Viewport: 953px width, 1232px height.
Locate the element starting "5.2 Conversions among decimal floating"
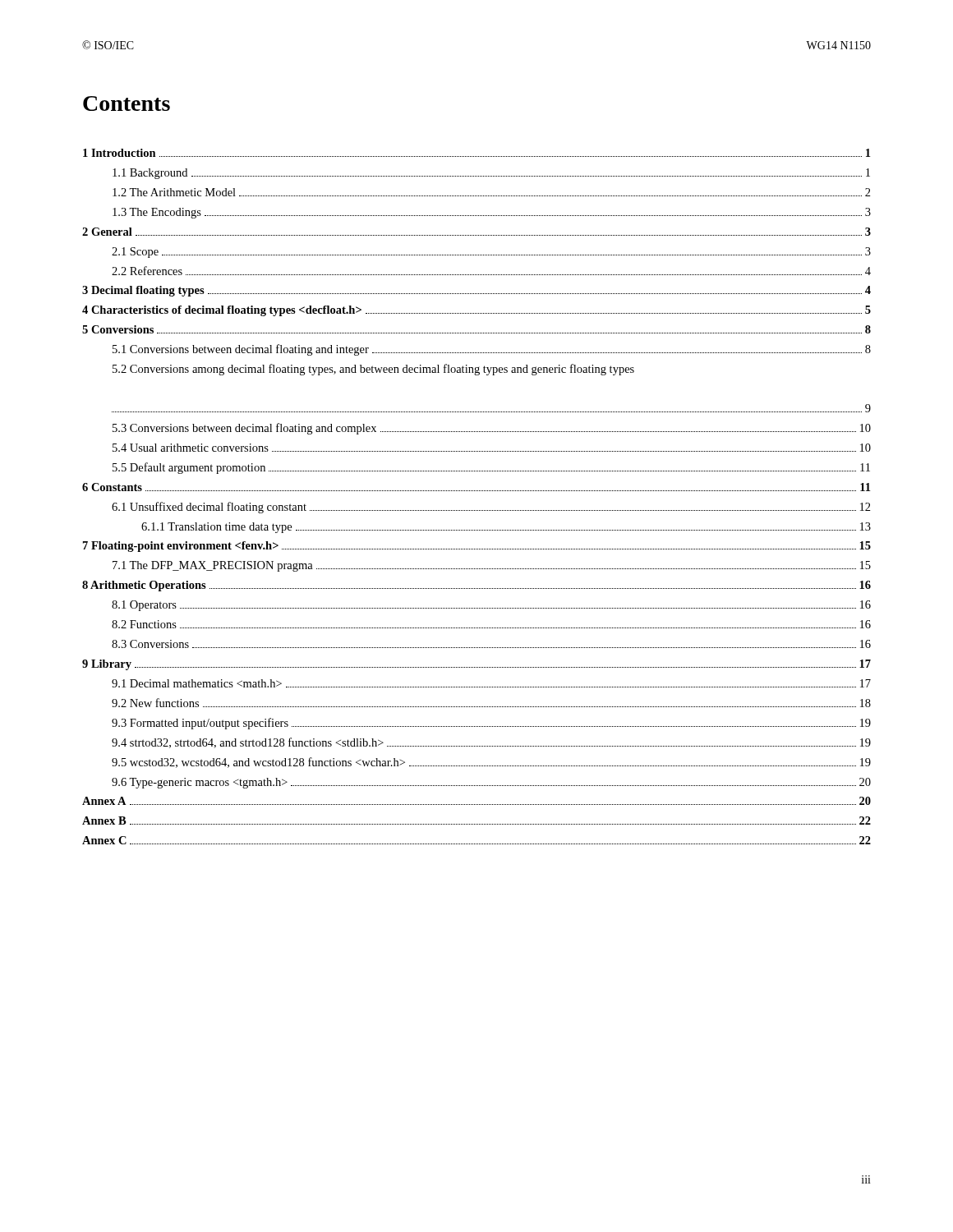(373, 370)
